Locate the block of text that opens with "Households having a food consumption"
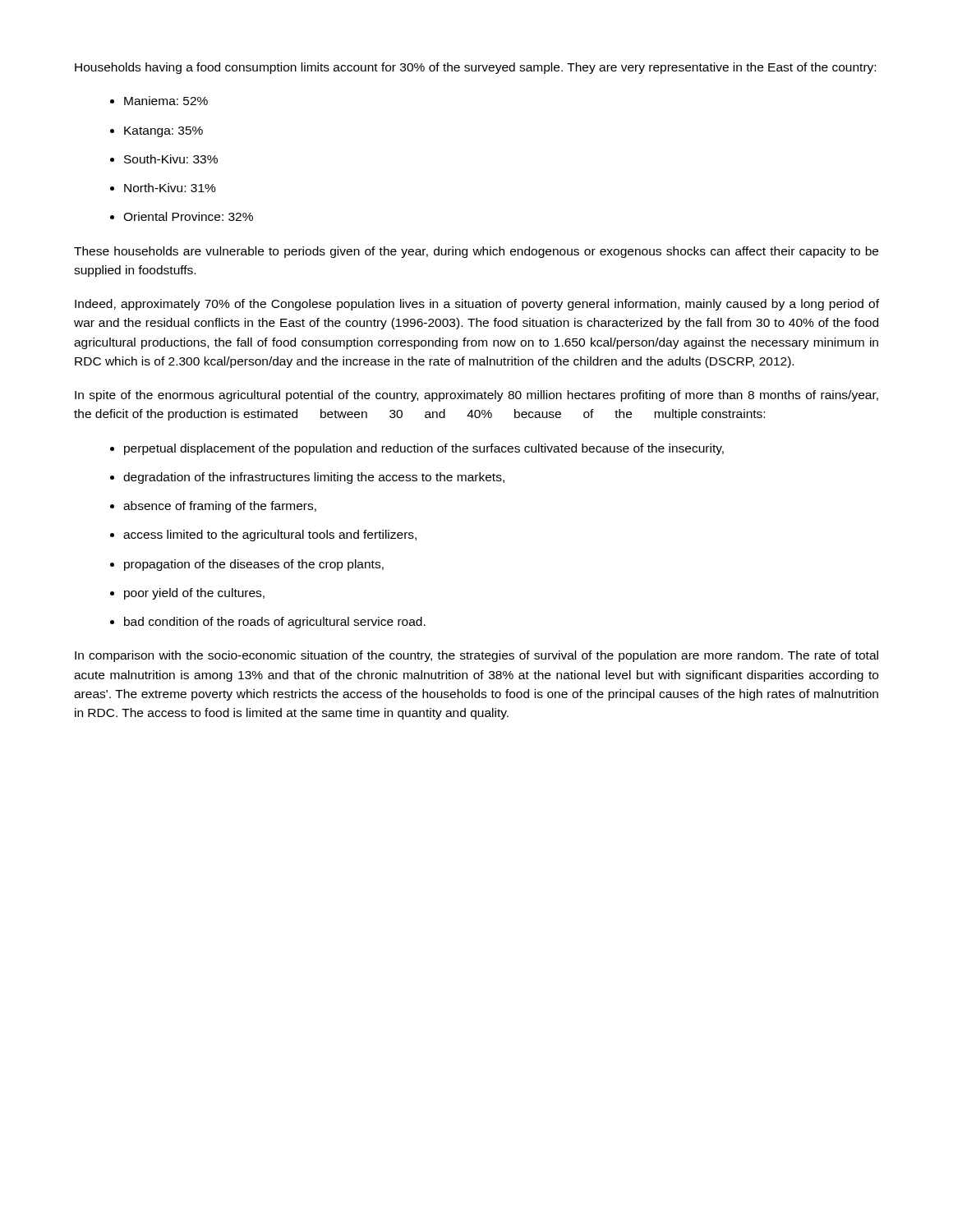The width and height of the screenshot is (953, 1232). pyautogui.click(x=476, y=67)
